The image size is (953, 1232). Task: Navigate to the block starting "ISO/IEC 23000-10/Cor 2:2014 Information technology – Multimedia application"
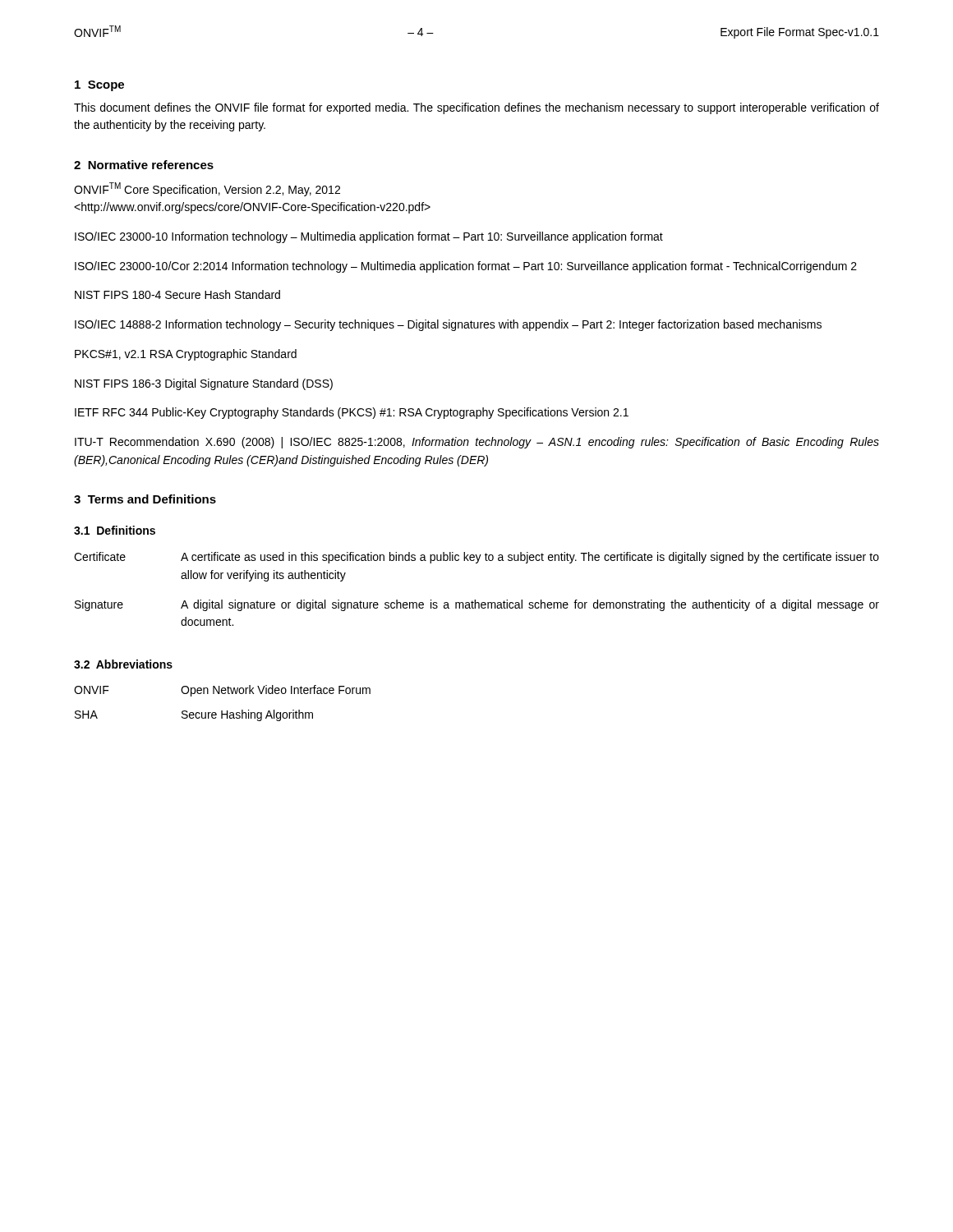465,266
